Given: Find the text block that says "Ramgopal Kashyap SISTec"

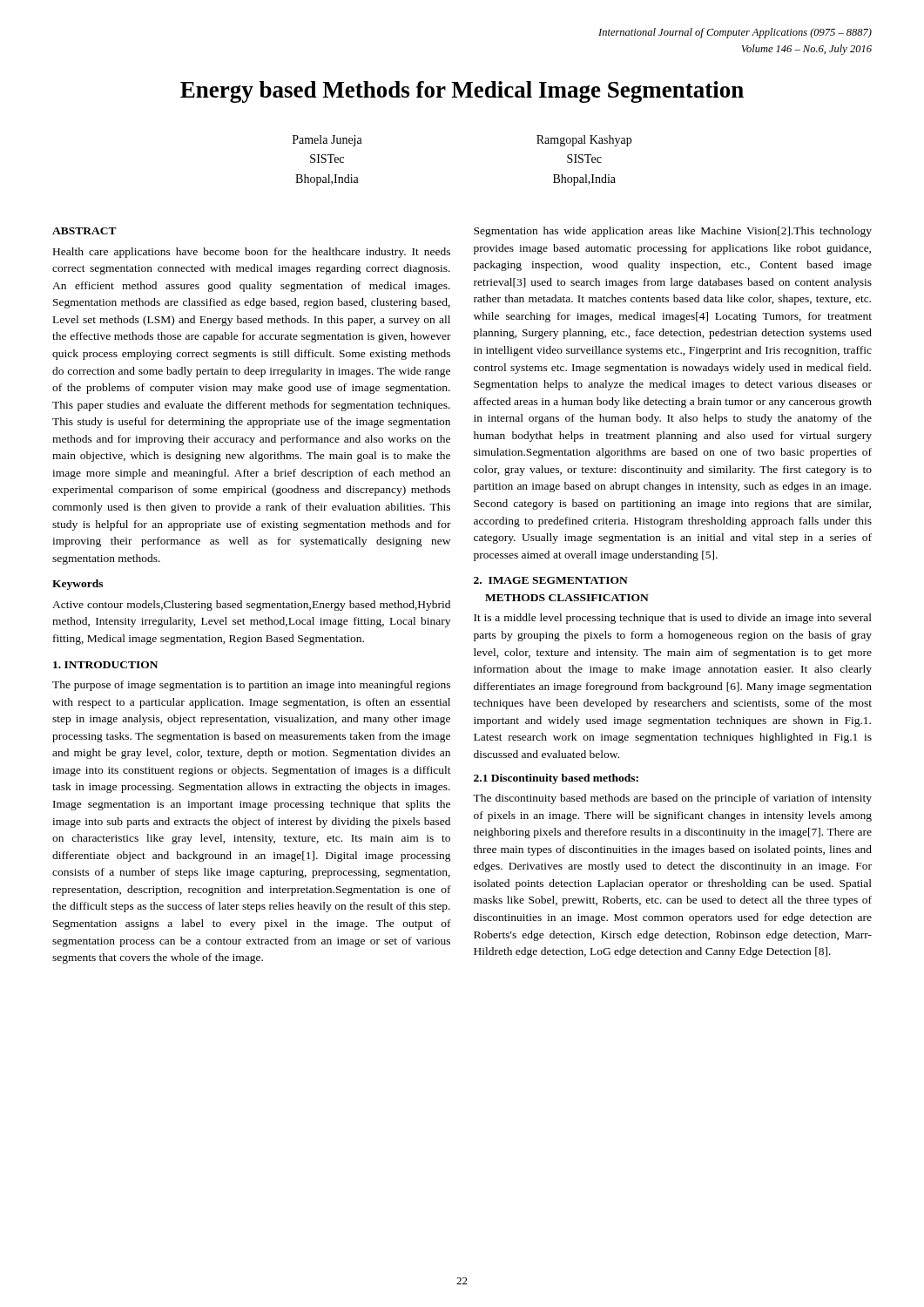Looking at the screenshot, I should tap(584, 159).
